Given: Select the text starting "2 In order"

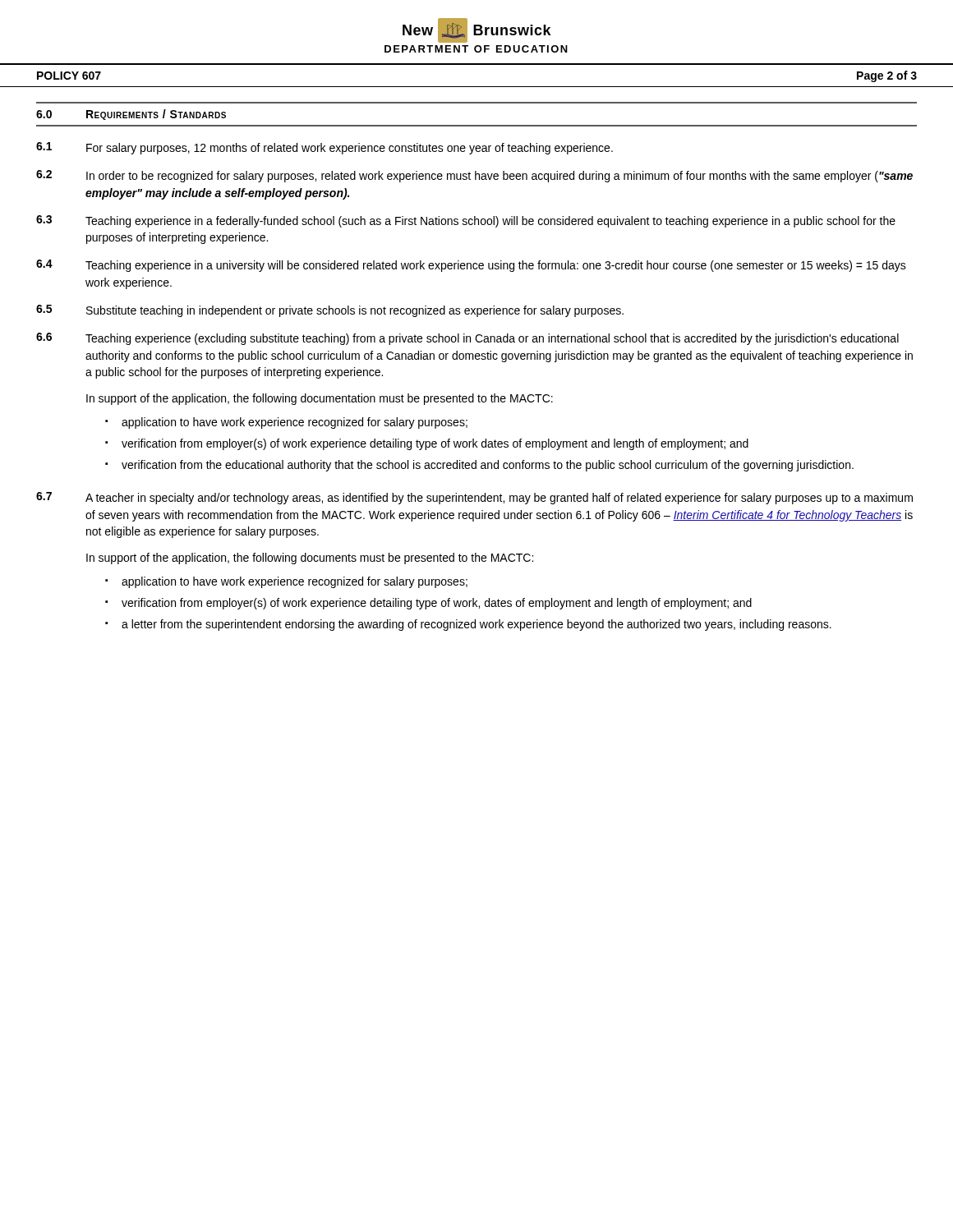Looking at the screenshot, I should coord(476,184).
